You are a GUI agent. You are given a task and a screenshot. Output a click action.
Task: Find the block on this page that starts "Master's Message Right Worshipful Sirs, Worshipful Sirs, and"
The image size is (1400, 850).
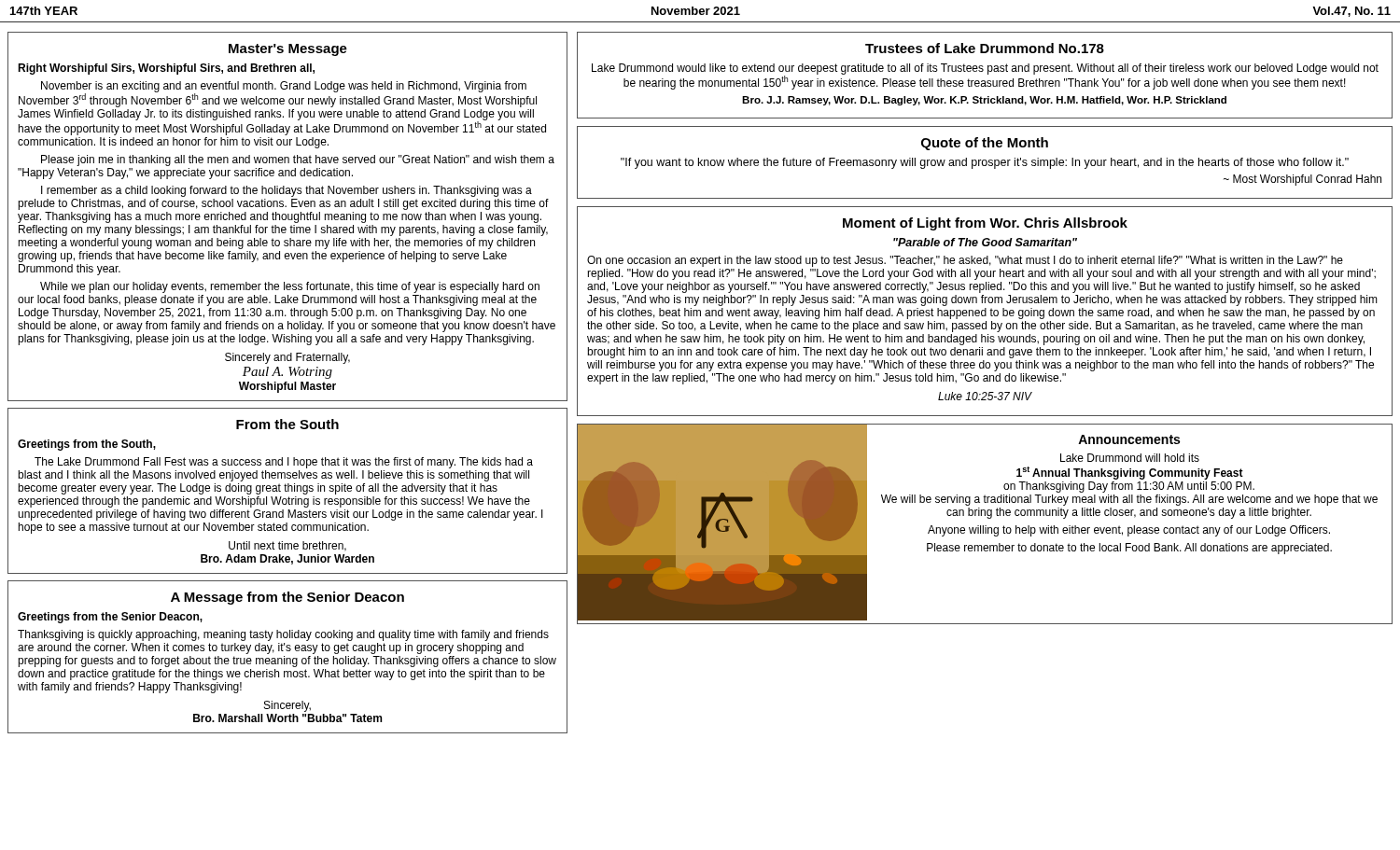click(287, 216)
